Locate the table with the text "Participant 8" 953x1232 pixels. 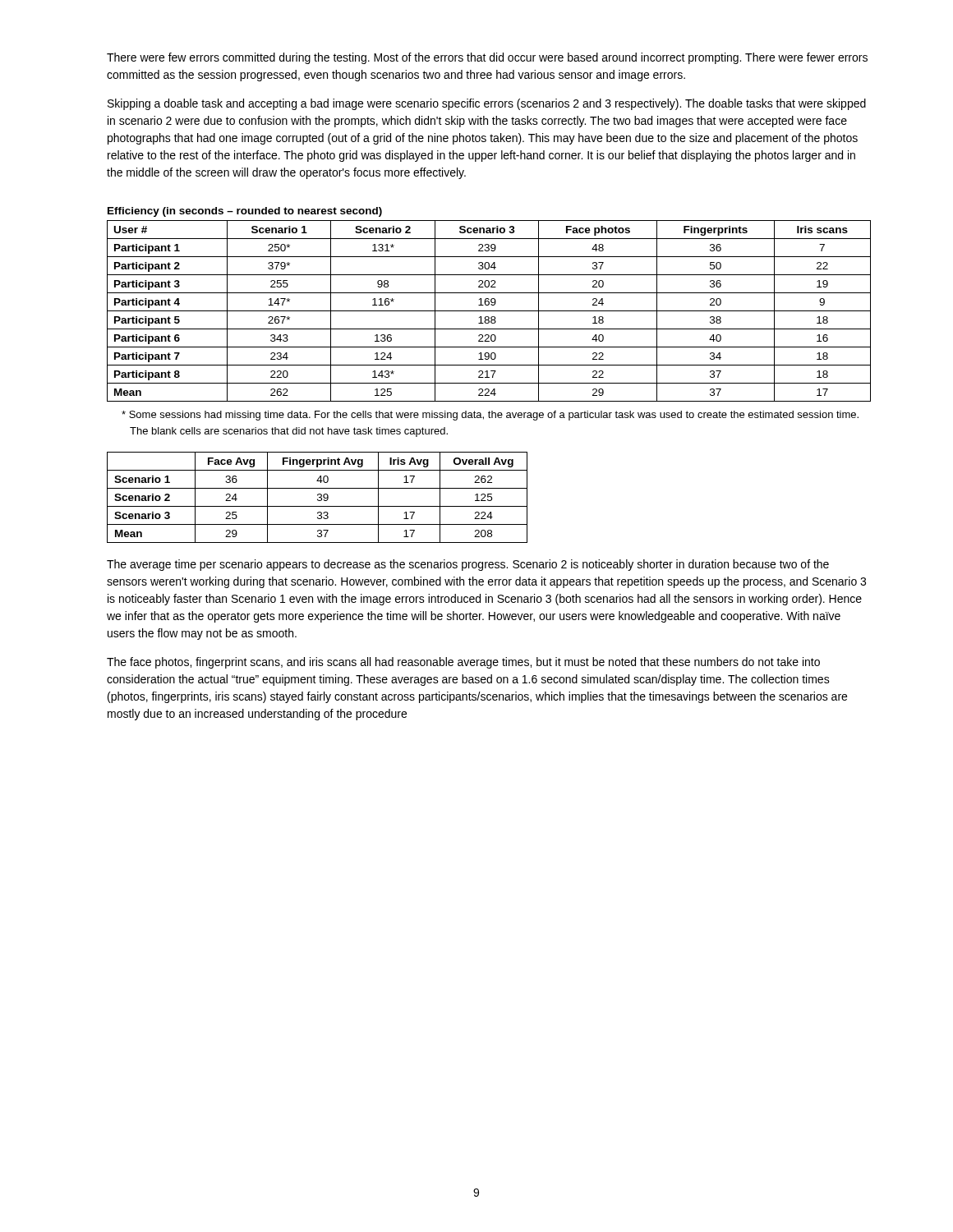click(489, 311)
